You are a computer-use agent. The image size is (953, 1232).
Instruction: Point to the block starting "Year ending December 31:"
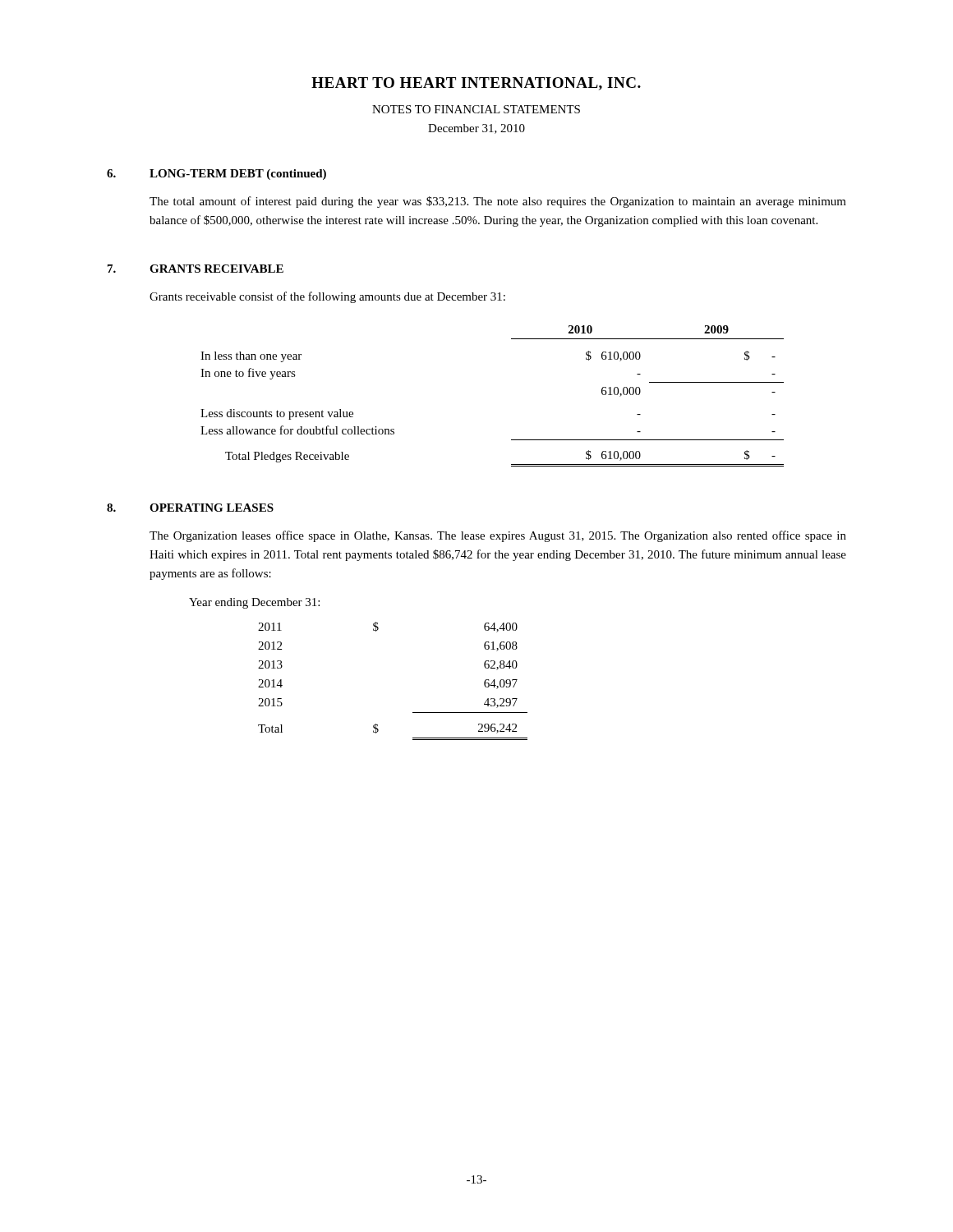[x=255, y=602]
